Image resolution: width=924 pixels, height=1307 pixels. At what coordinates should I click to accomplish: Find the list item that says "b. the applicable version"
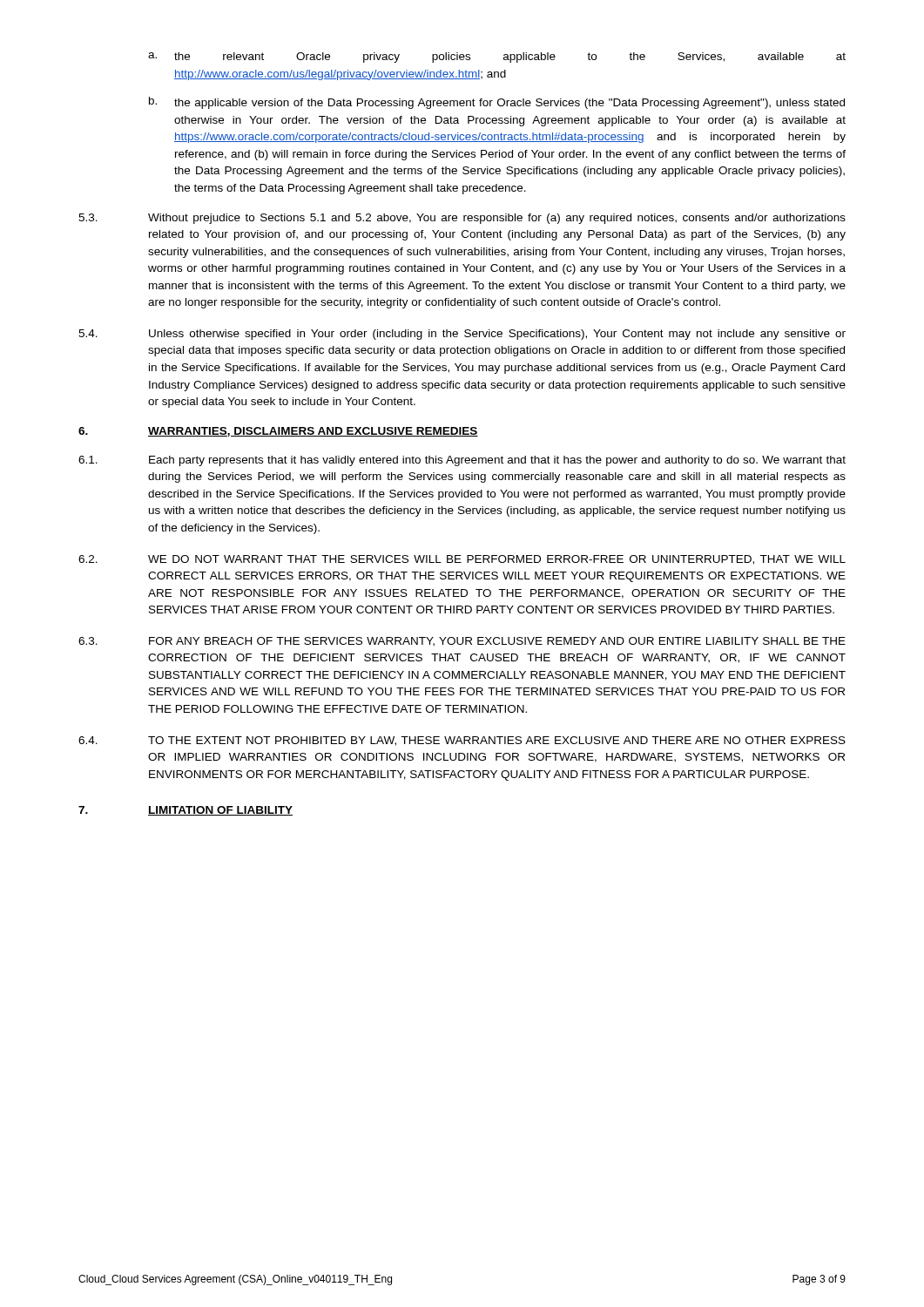497,145
